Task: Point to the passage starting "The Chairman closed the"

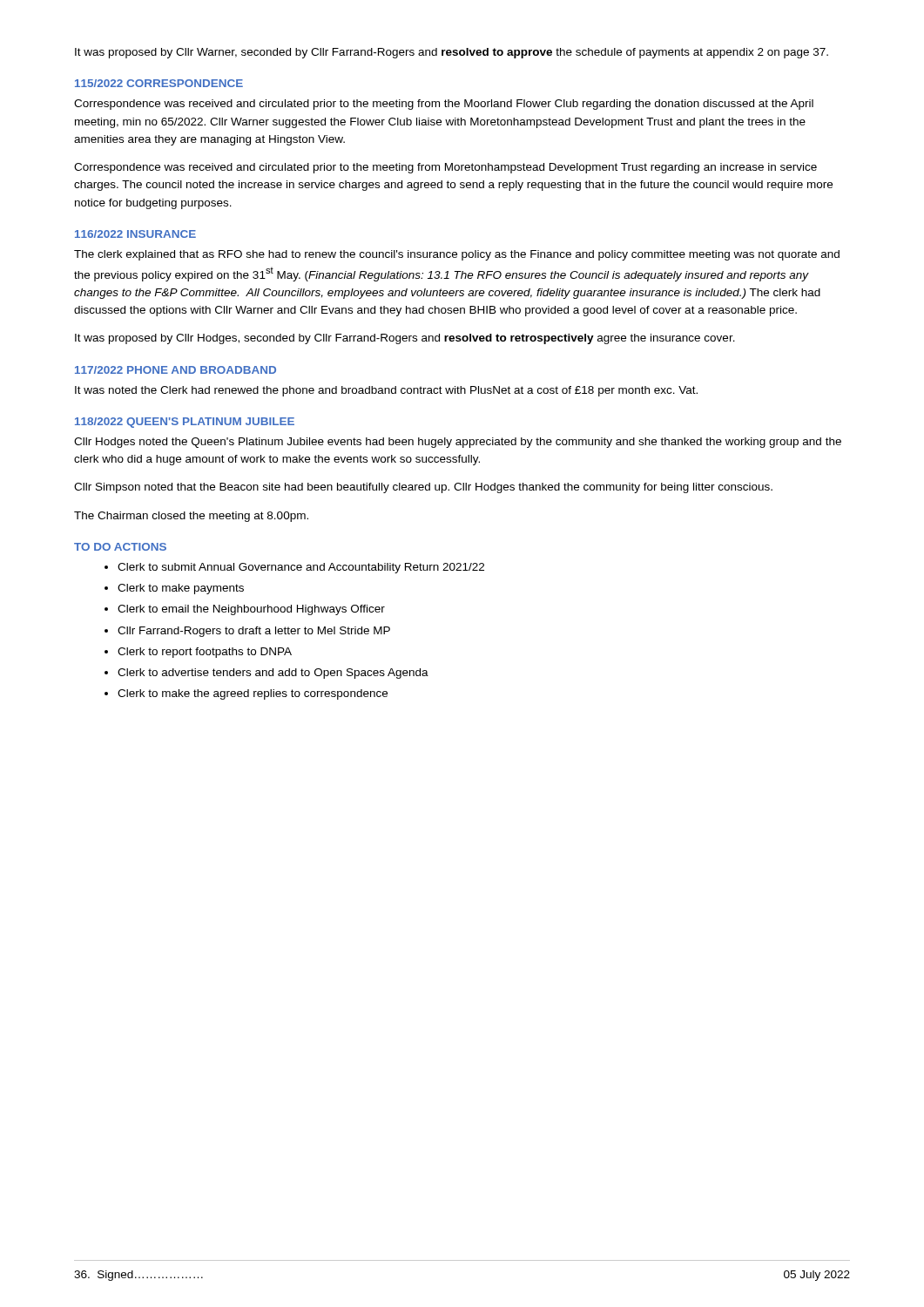Action: pyautogui.click(x=192, y=515)
